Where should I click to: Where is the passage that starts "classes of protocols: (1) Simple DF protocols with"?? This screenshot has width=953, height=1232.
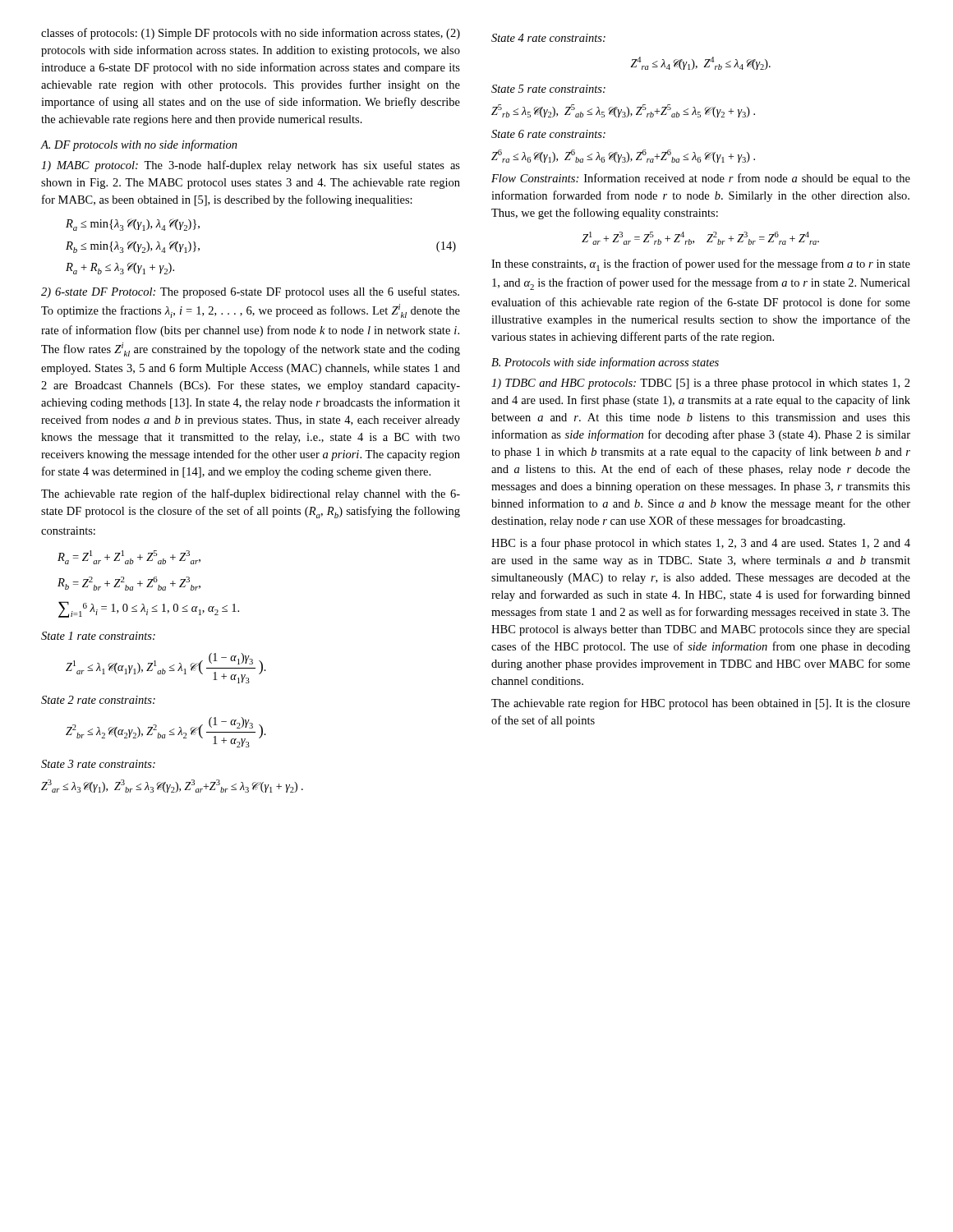tap(251, 76)
